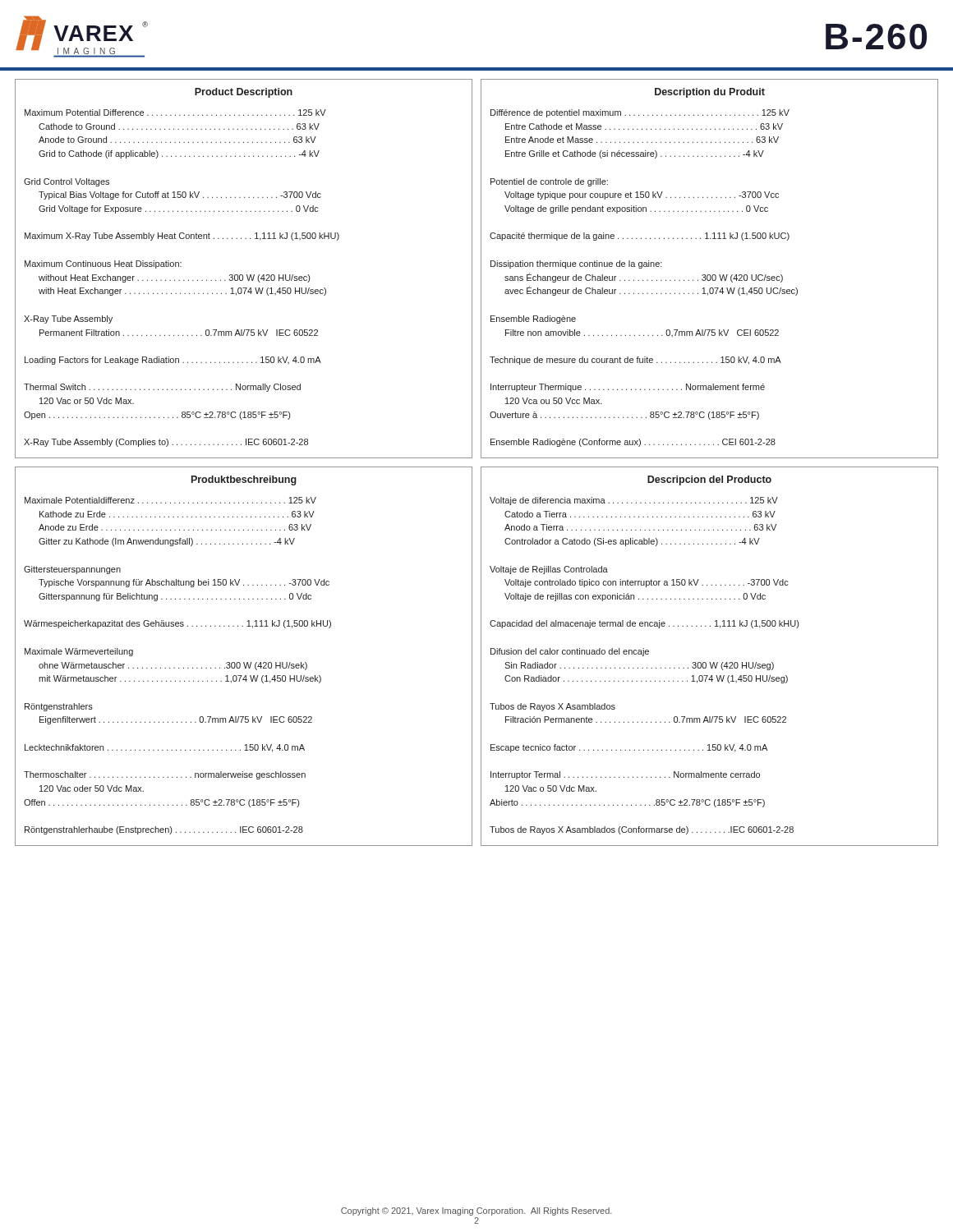The image size is (953, 1232).
Task: Click on the table containing "Produktbeschreibung Maximale Potentialdifferenz . ."
Action: pyautogui.click(x=244, y=656)
